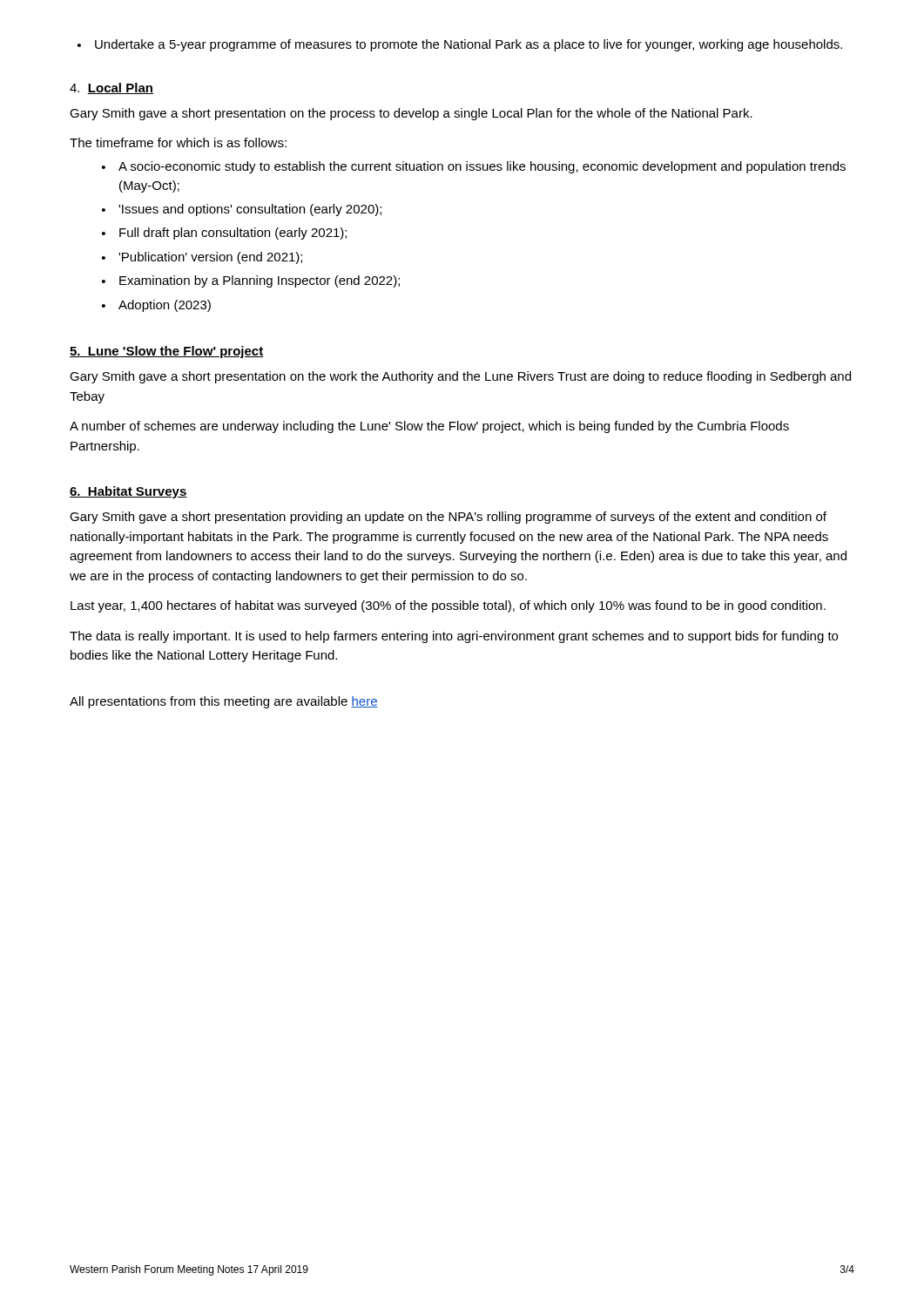924x1307 pixels.
Task: Locate the text block that reads "The timeframe for"
Action: (x=178, y=142)
